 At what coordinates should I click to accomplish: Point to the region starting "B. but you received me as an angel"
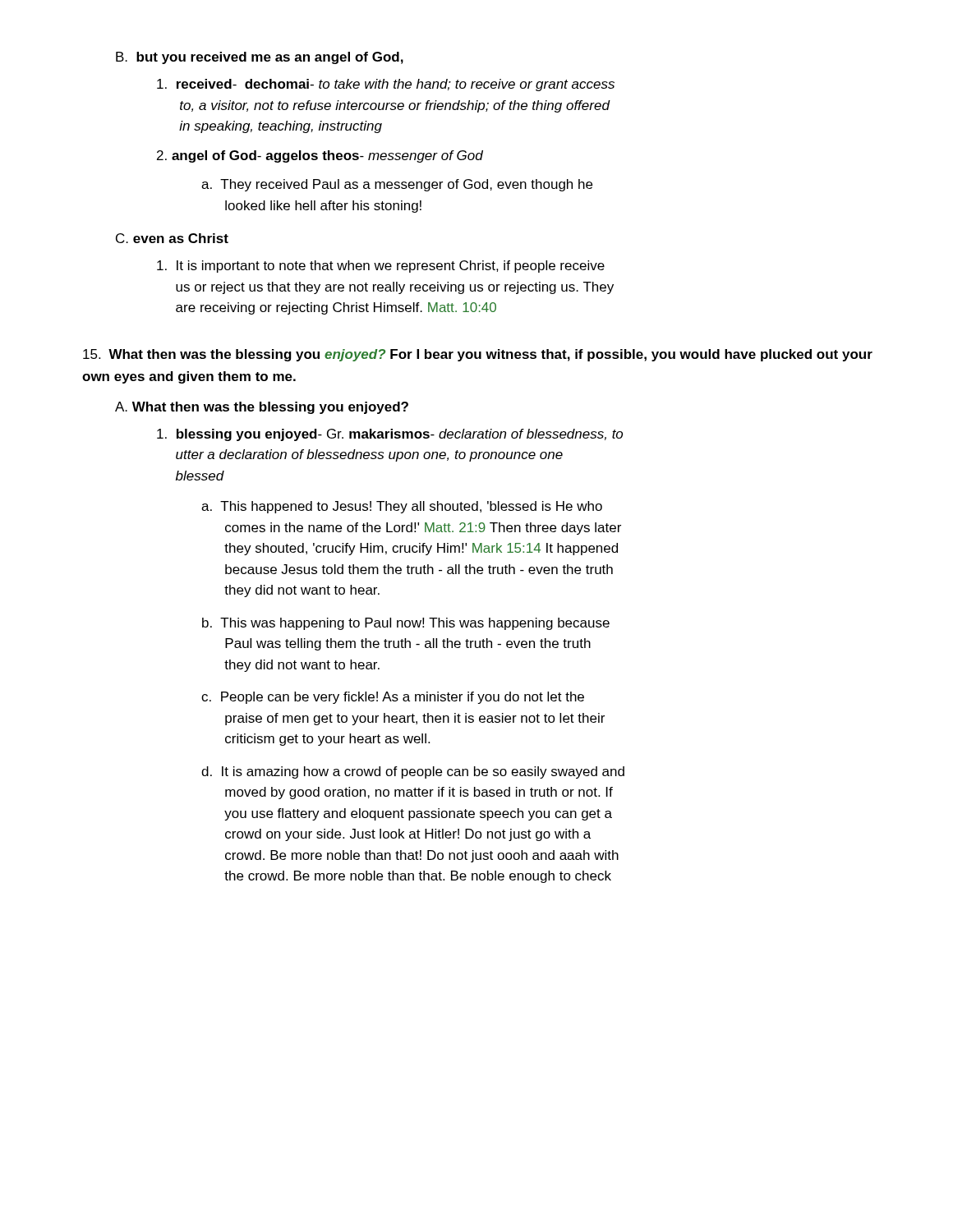tap(259, 57)
